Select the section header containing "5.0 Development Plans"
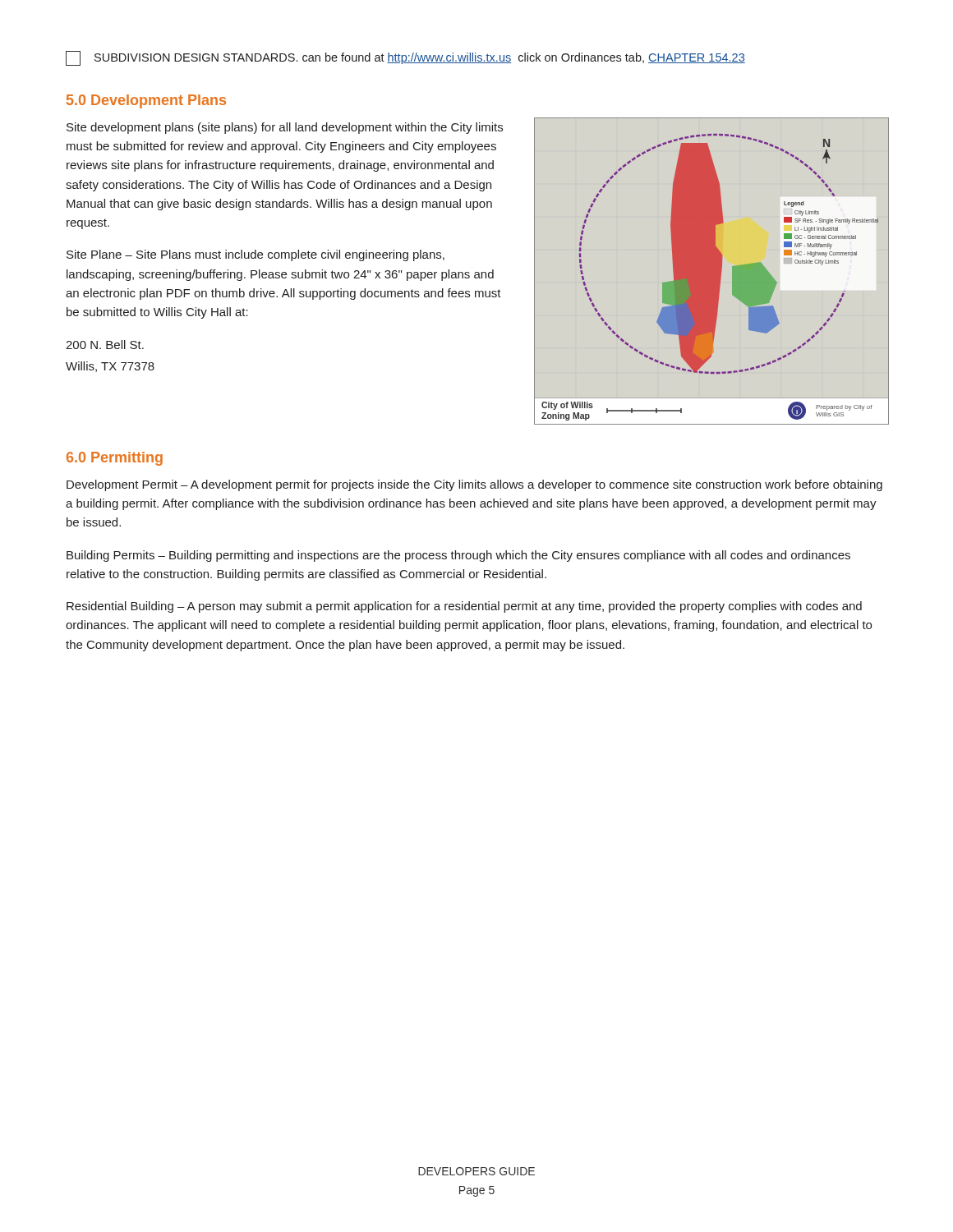 [x=146, y=100]
